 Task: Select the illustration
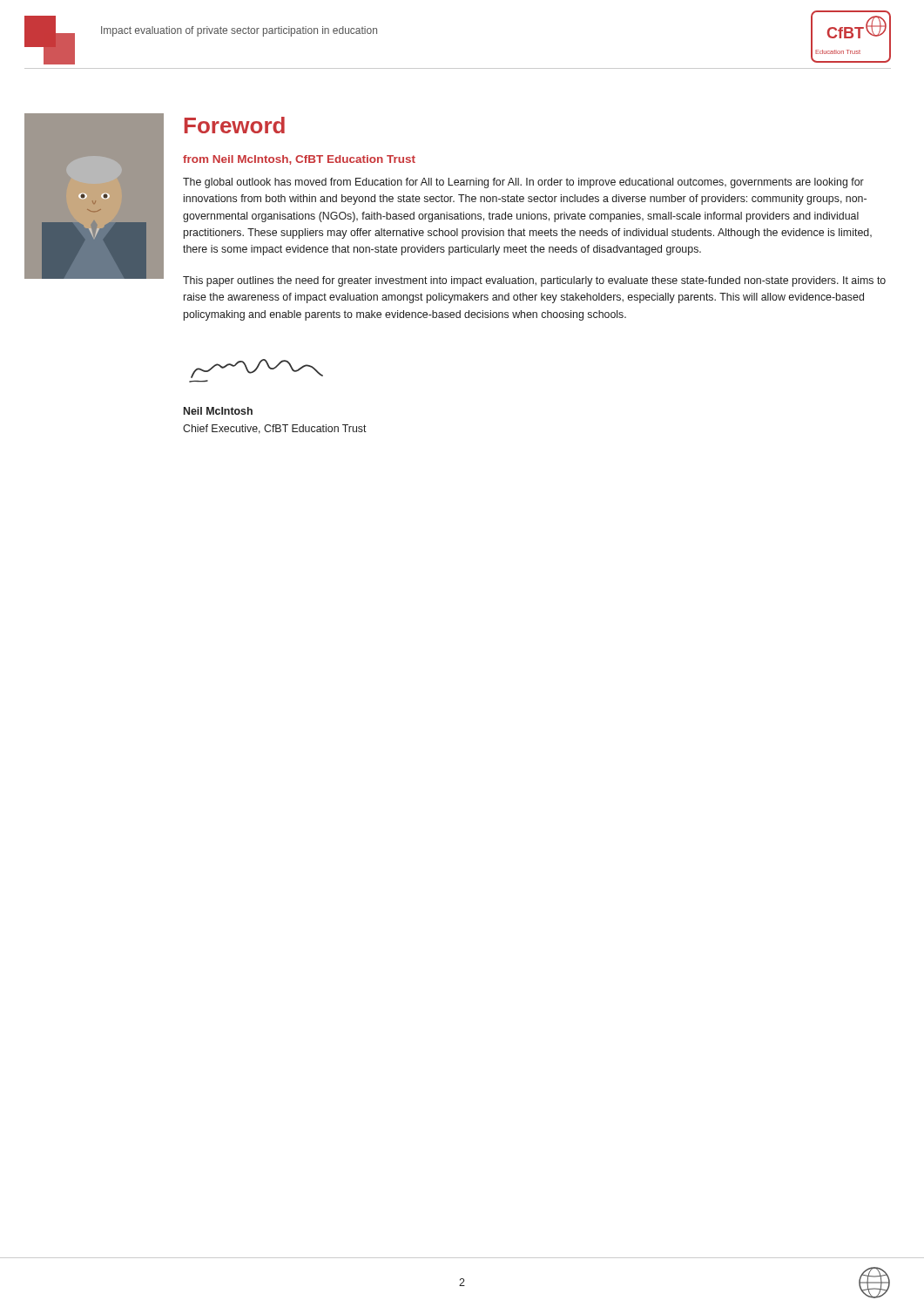pos(537,369)
